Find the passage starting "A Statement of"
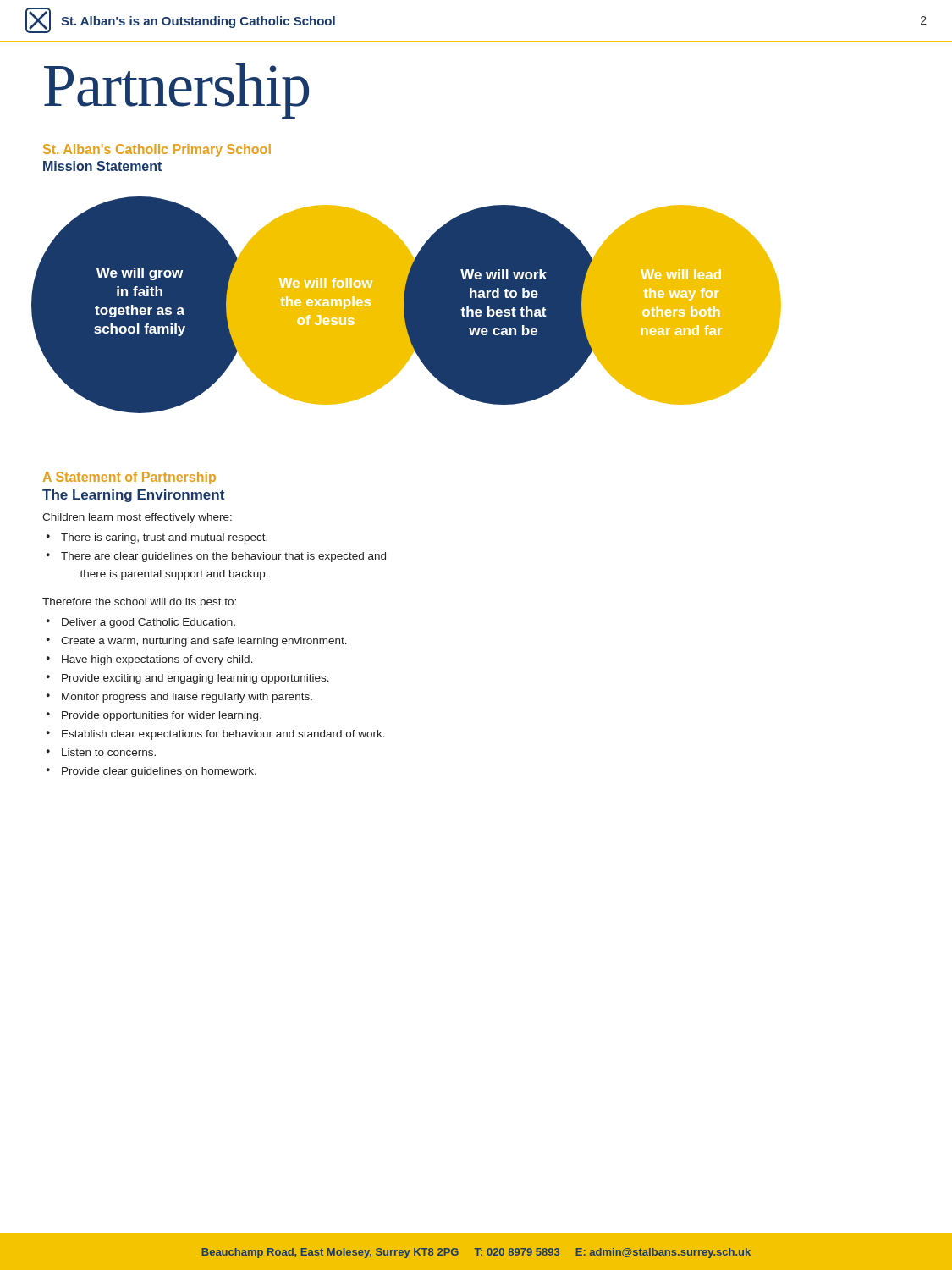This screenshot has height=1270, width=952. tap(129, 478)
